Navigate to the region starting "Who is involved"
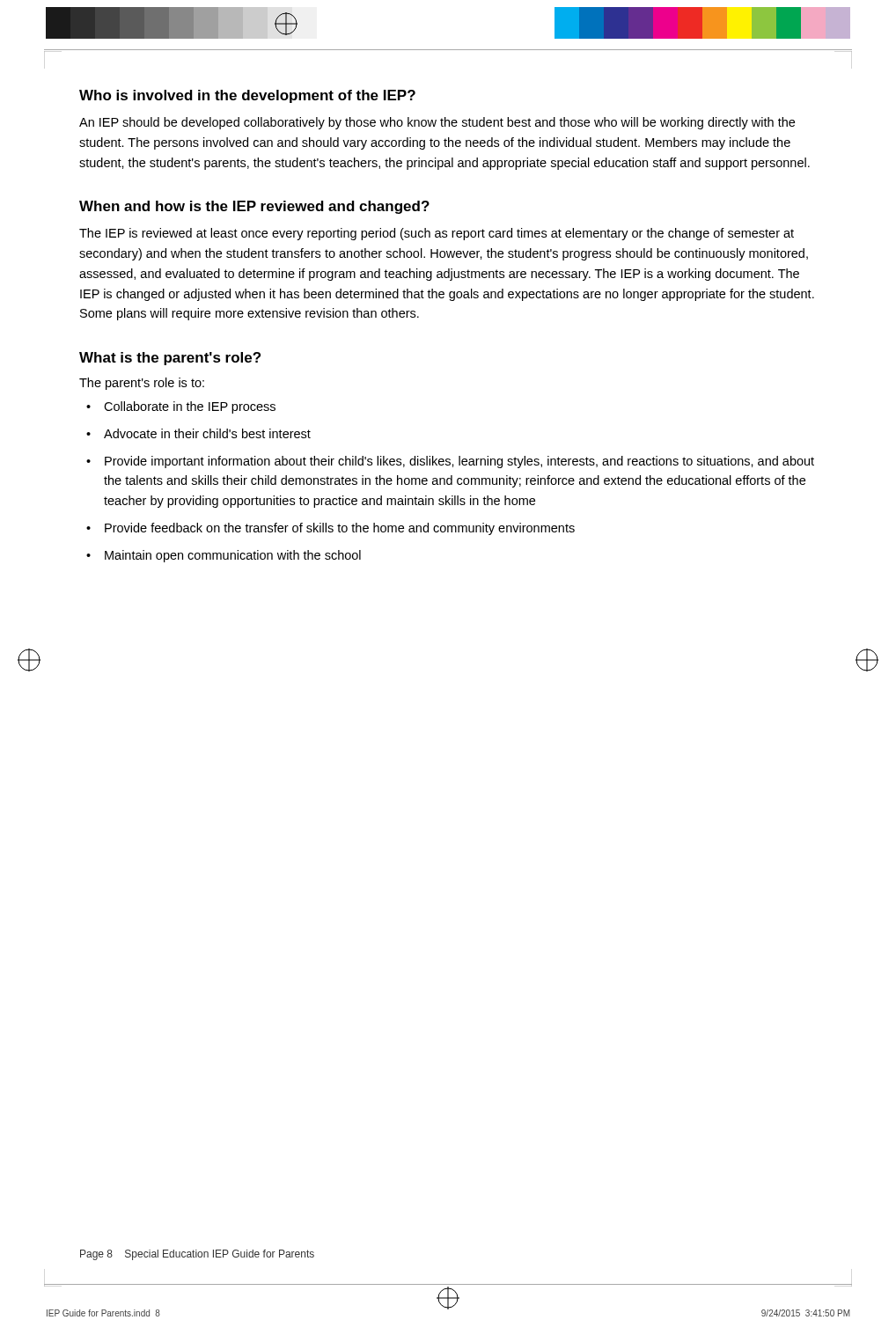The width and height of the screenshot is (896, 1320). coord(248,96)
